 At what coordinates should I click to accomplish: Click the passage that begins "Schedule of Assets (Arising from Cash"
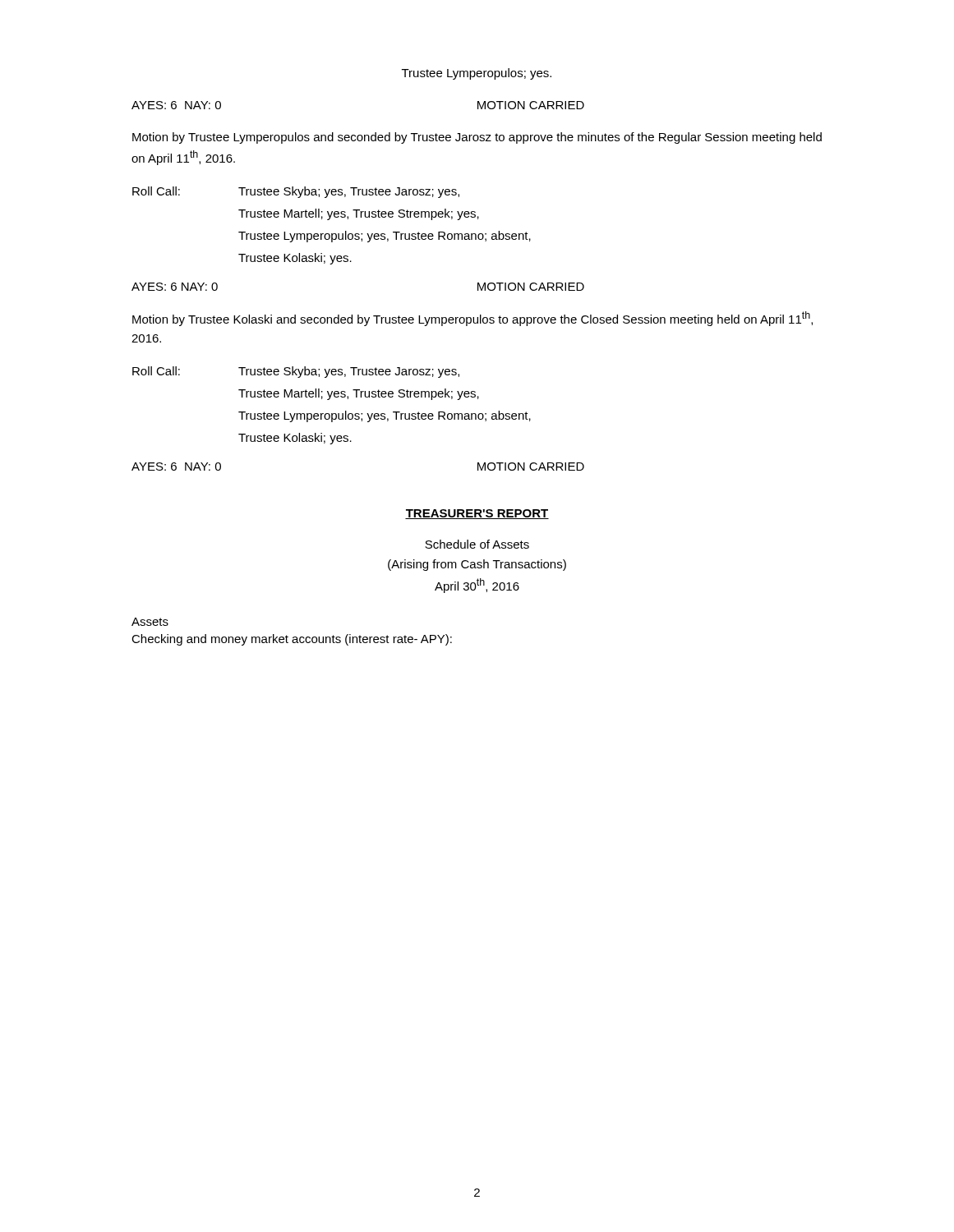click(477, 565)
